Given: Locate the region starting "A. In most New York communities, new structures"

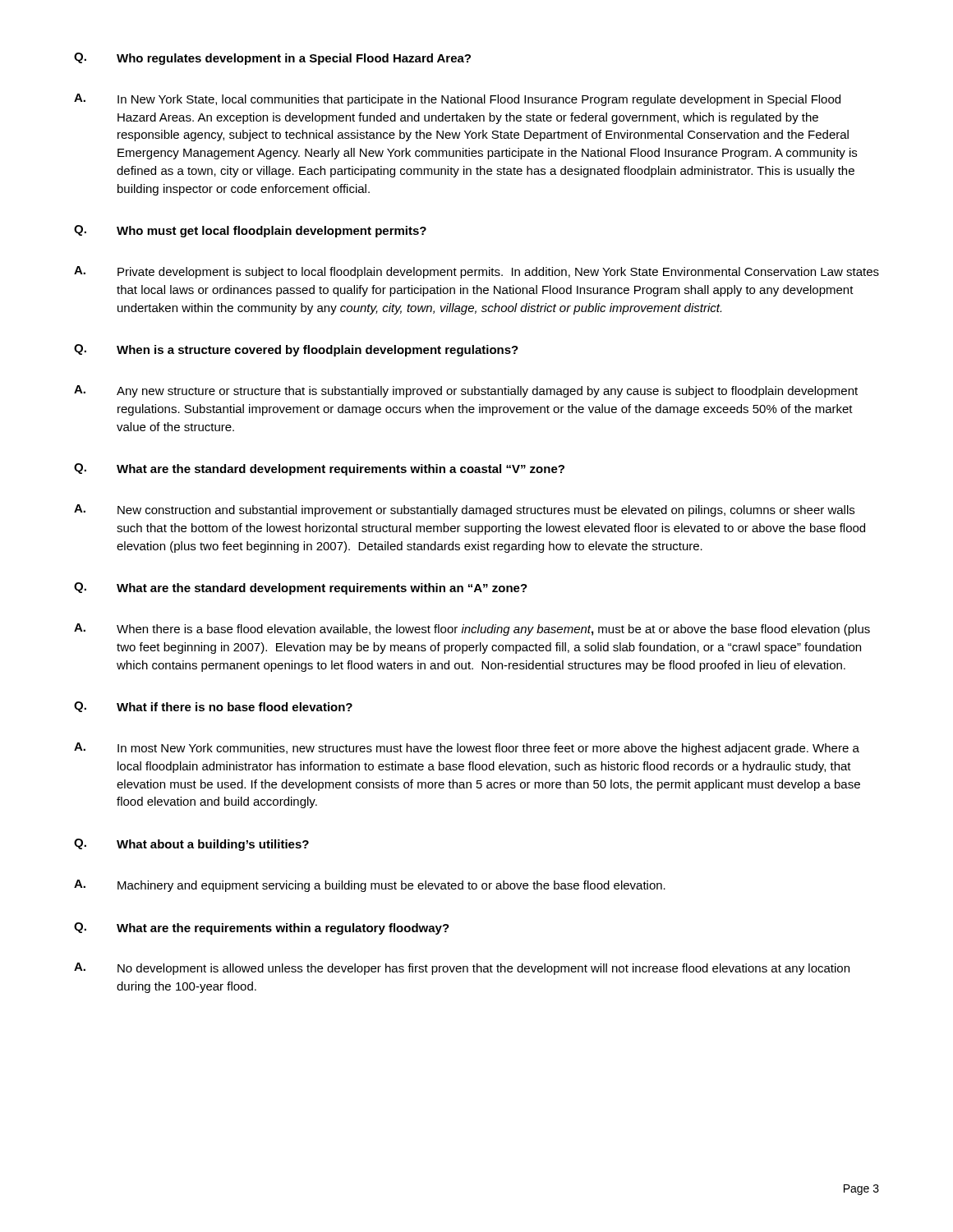Looking at the screenshot, I should 476,775.
